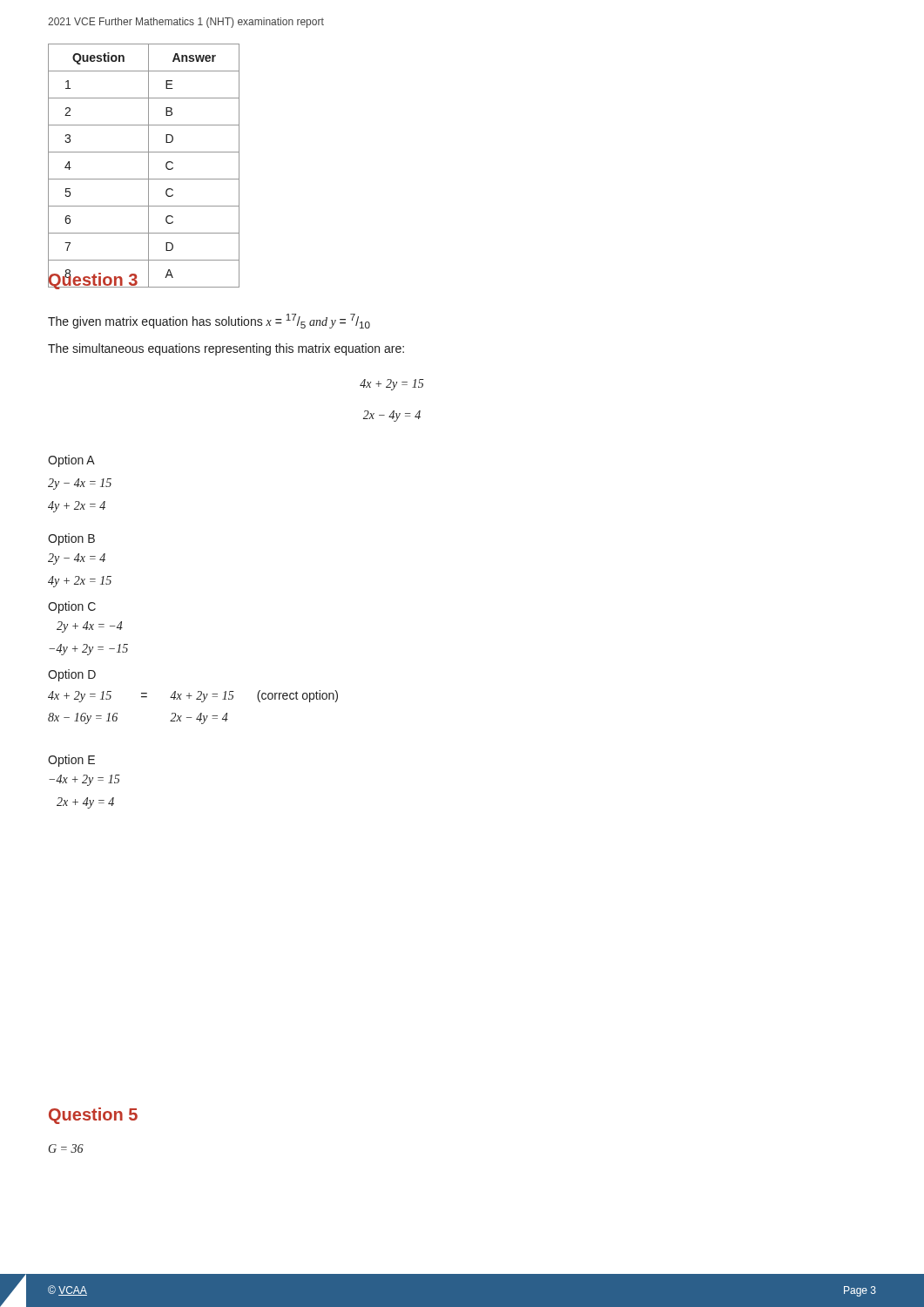This screenshot has height=1307, width=924.
Task: Locate the text "Question 3"
Action: click(93, 280)
